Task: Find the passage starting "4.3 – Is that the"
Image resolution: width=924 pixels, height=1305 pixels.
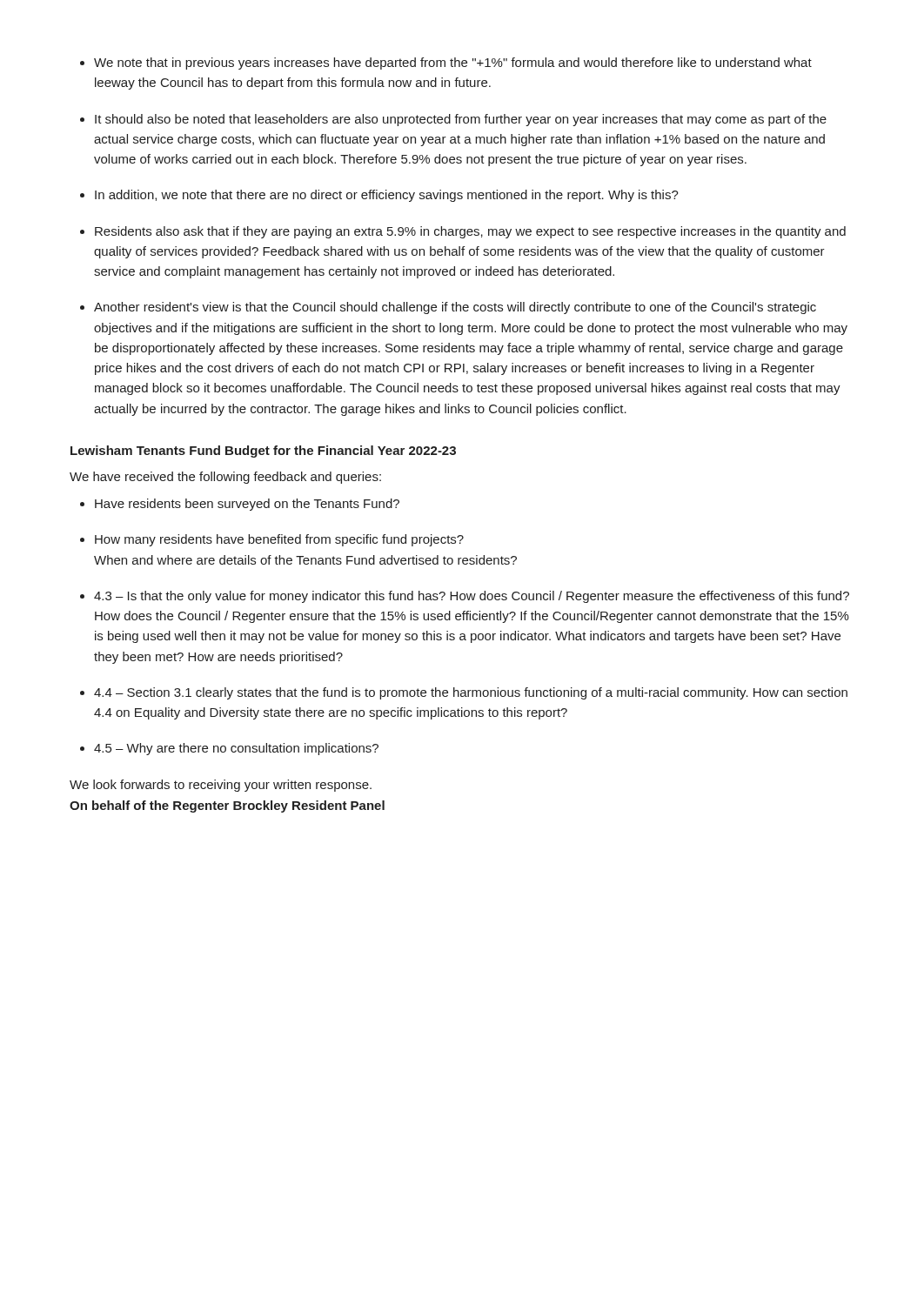Action: point(474,626)
